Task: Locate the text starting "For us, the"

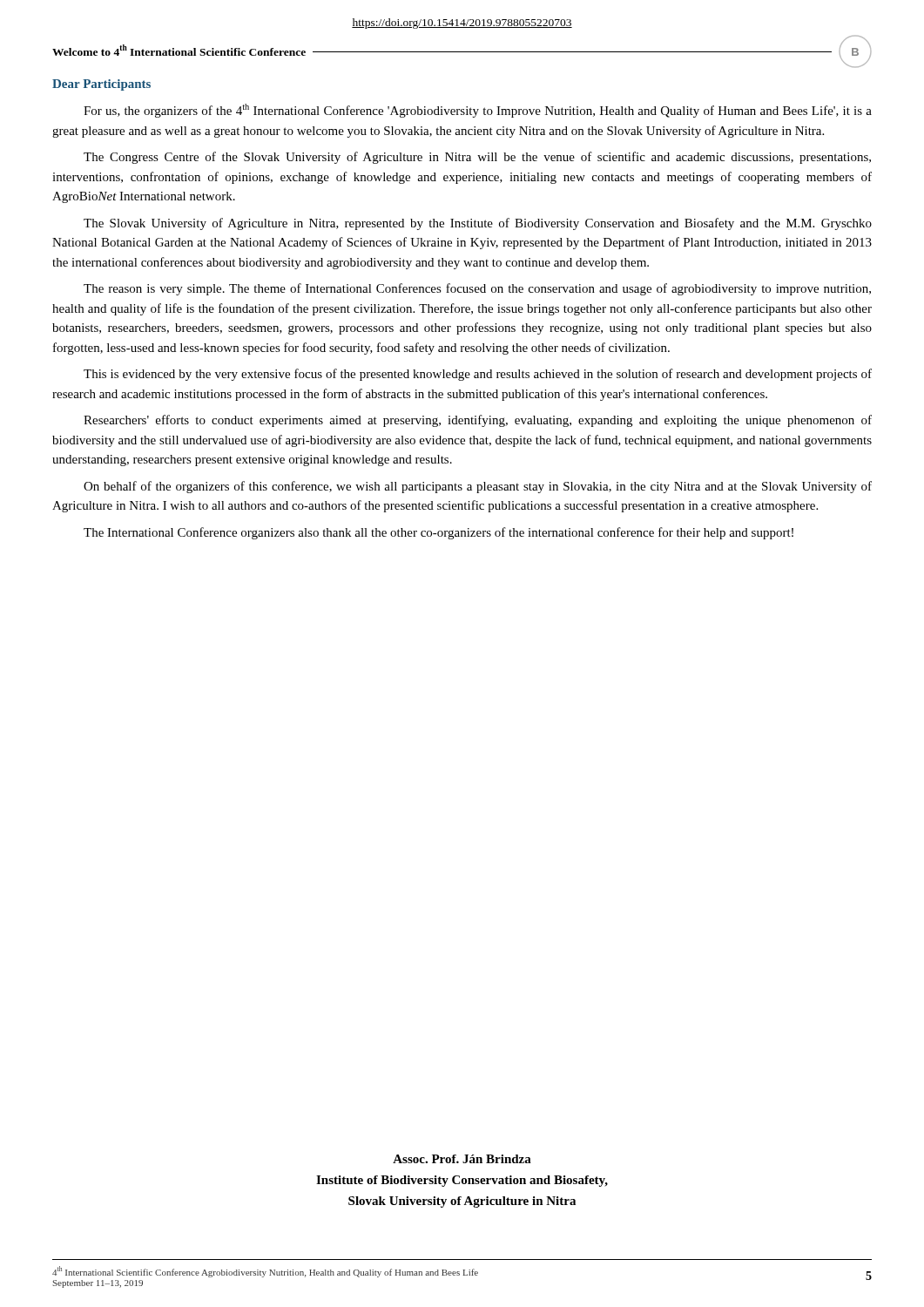Action: tap(462, 321)
